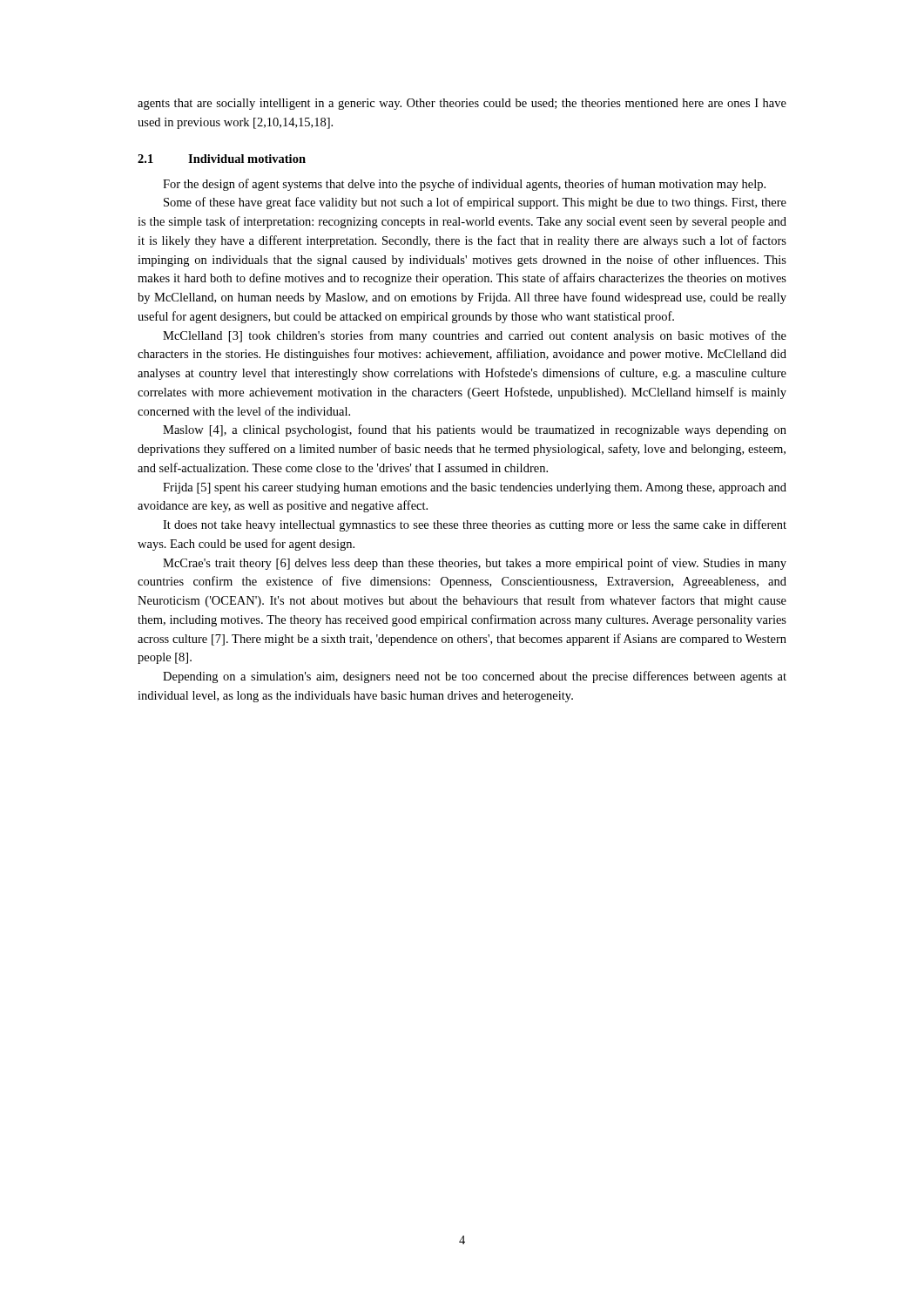Point to the block starting "agents that are socially intelligent in a"
Screen dimensions: 1307x924
(x=462, y=113)
